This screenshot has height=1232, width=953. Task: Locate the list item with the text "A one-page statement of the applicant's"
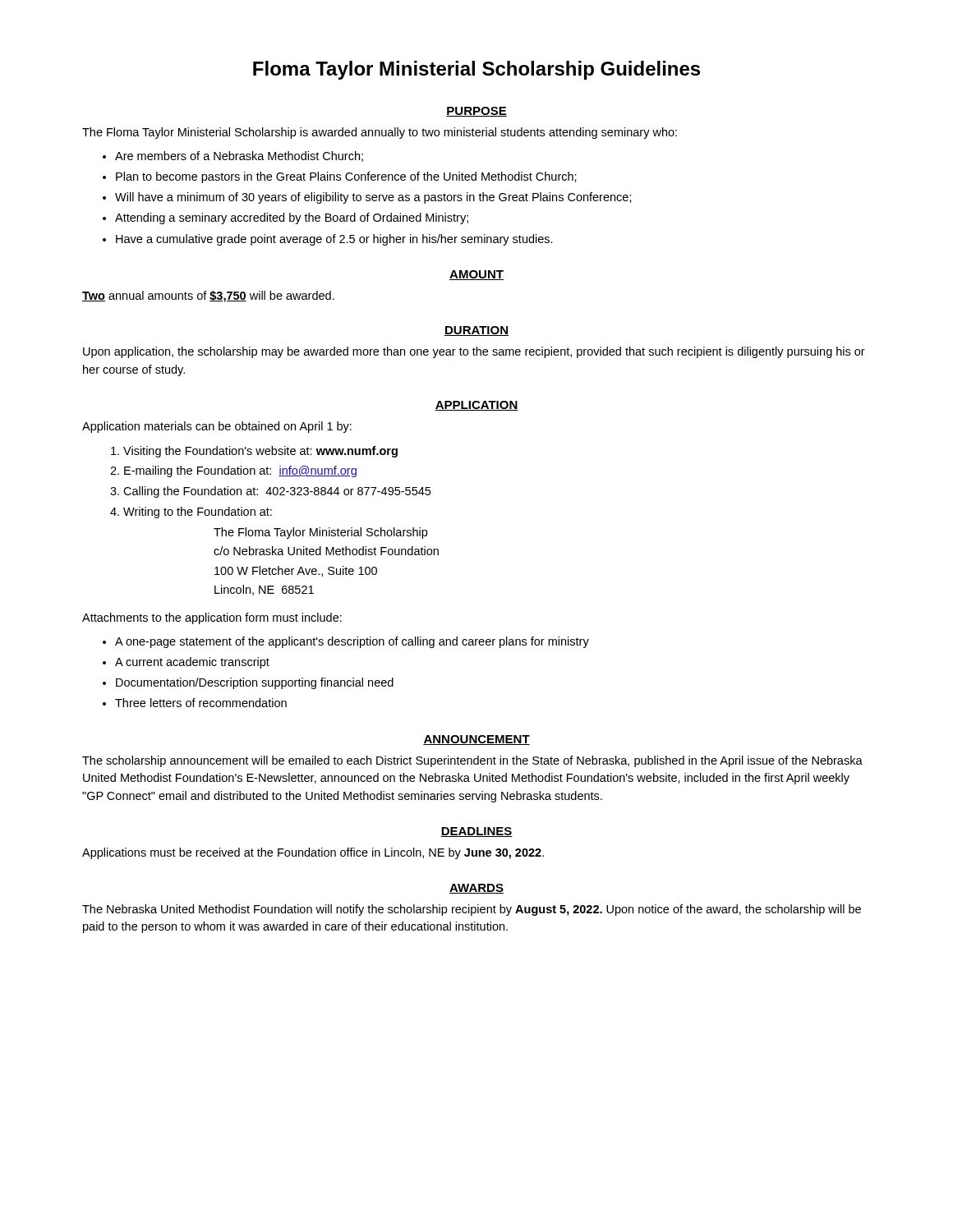[x=352, y=641]
